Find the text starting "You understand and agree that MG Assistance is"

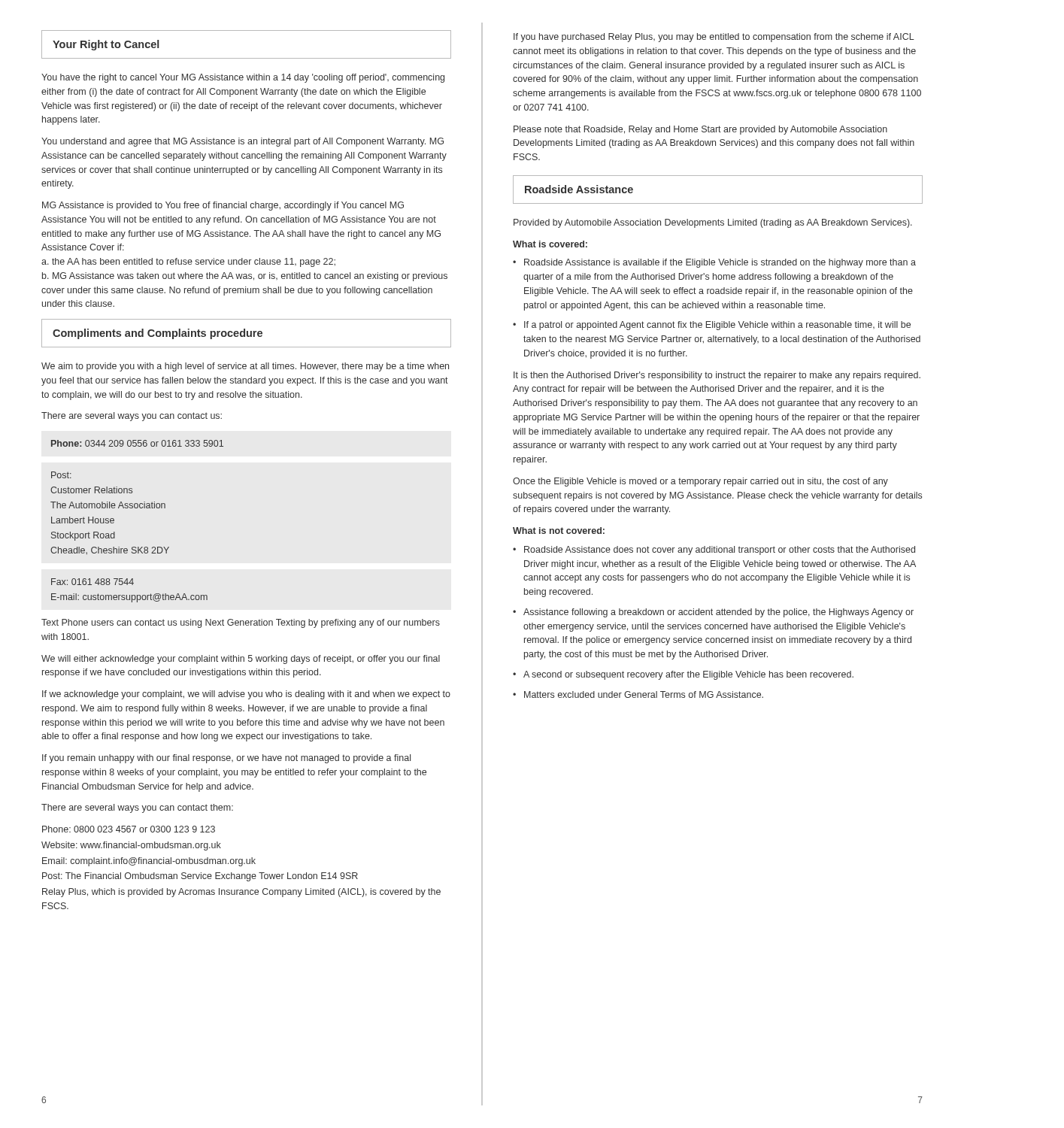(x=246, y=163)
